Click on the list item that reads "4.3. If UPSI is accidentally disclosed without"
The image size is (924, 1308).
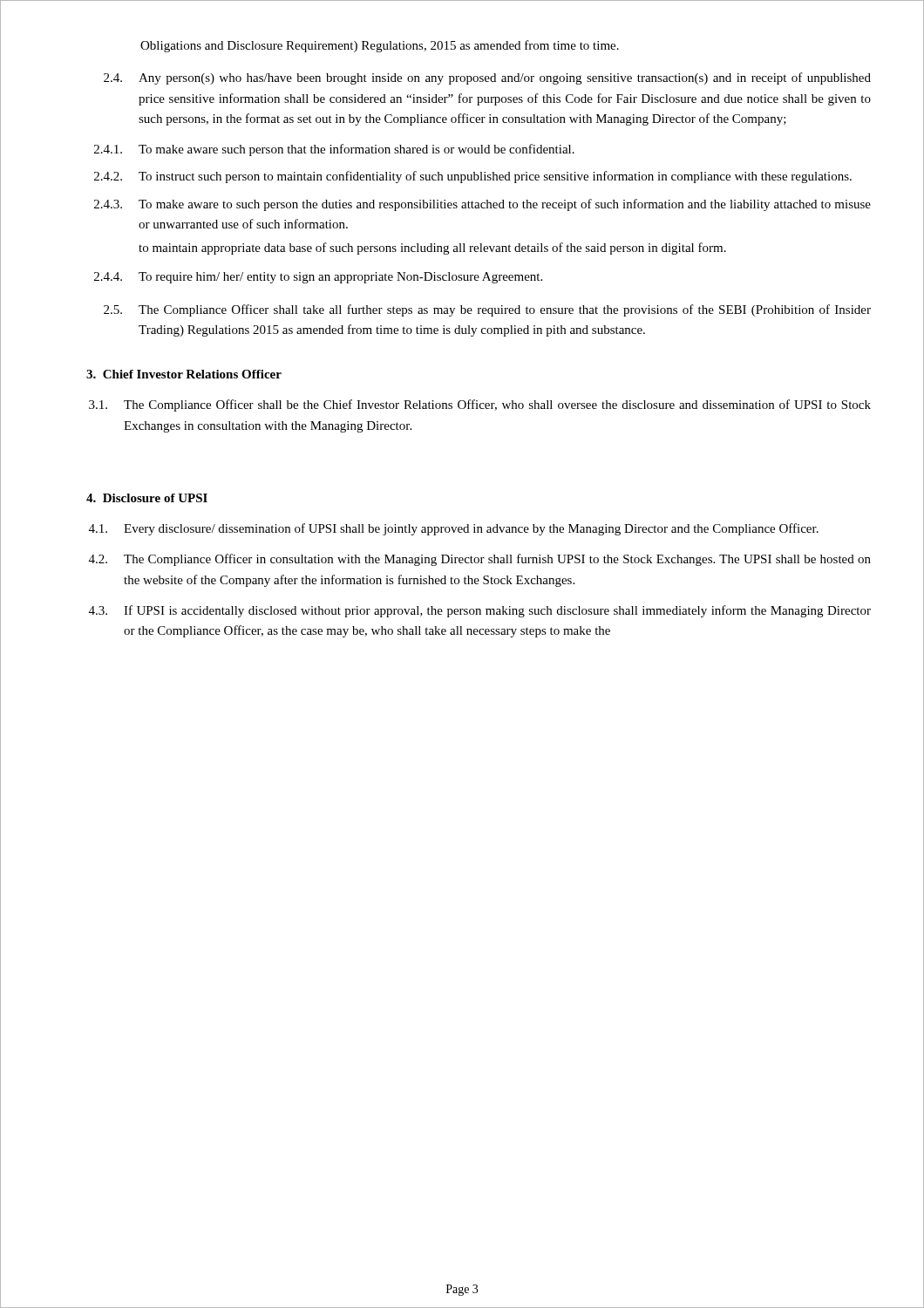tap(466, 621)
